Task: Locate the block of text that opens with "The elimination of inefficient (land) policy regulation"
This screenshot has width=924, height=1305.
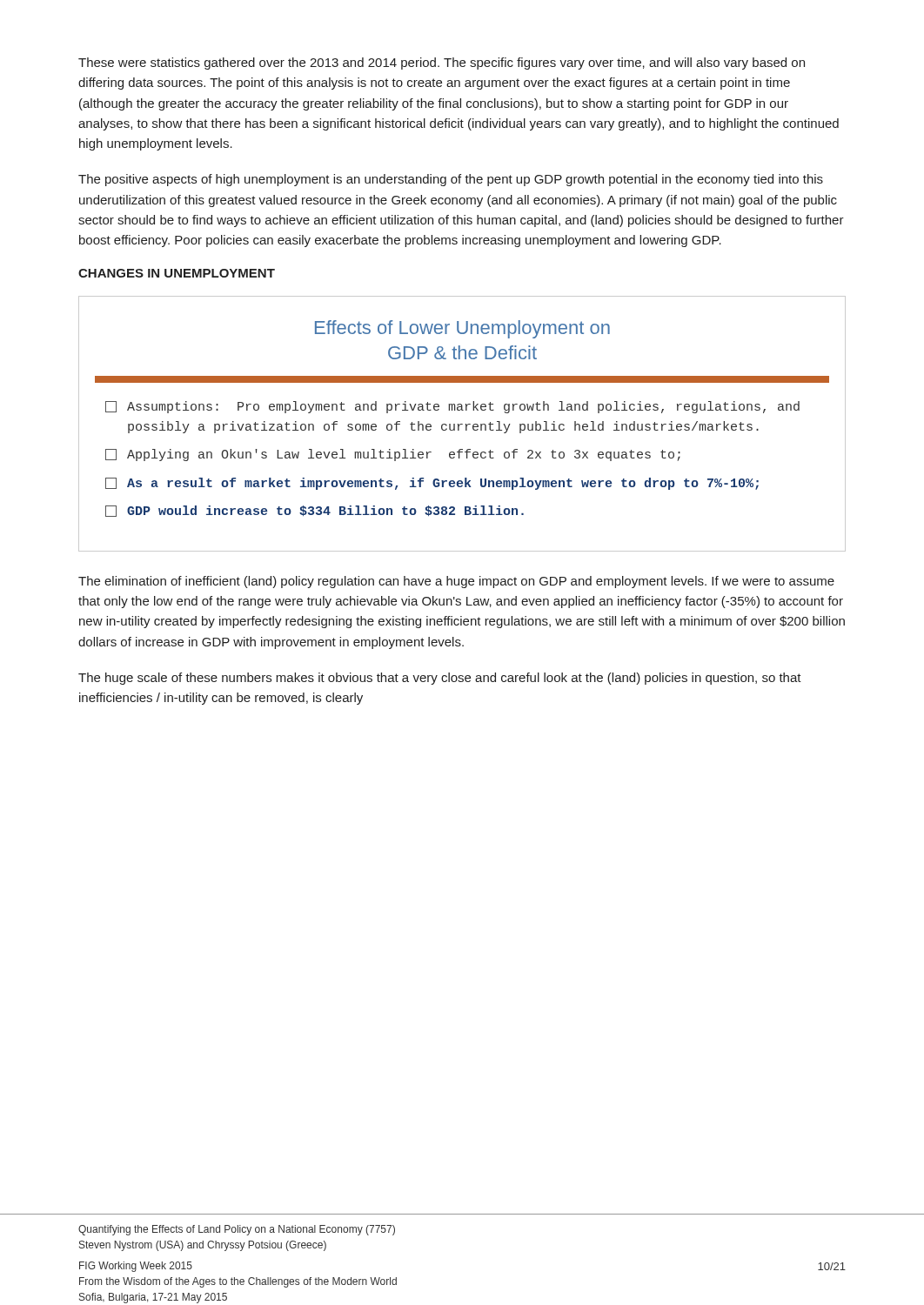Action: (462, 611)
